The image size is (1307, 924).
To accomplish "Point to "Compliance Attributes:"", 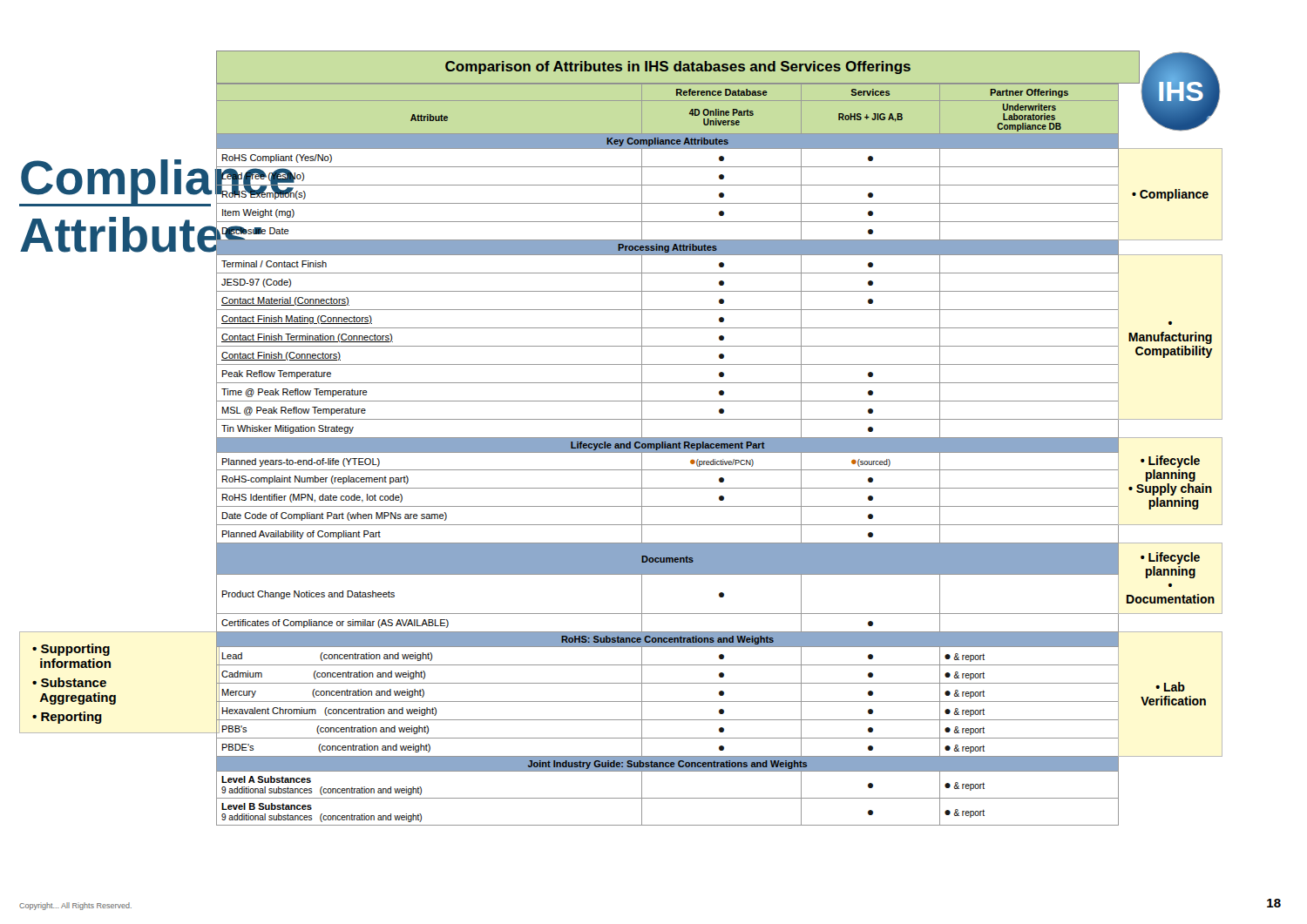I will 115,207.
